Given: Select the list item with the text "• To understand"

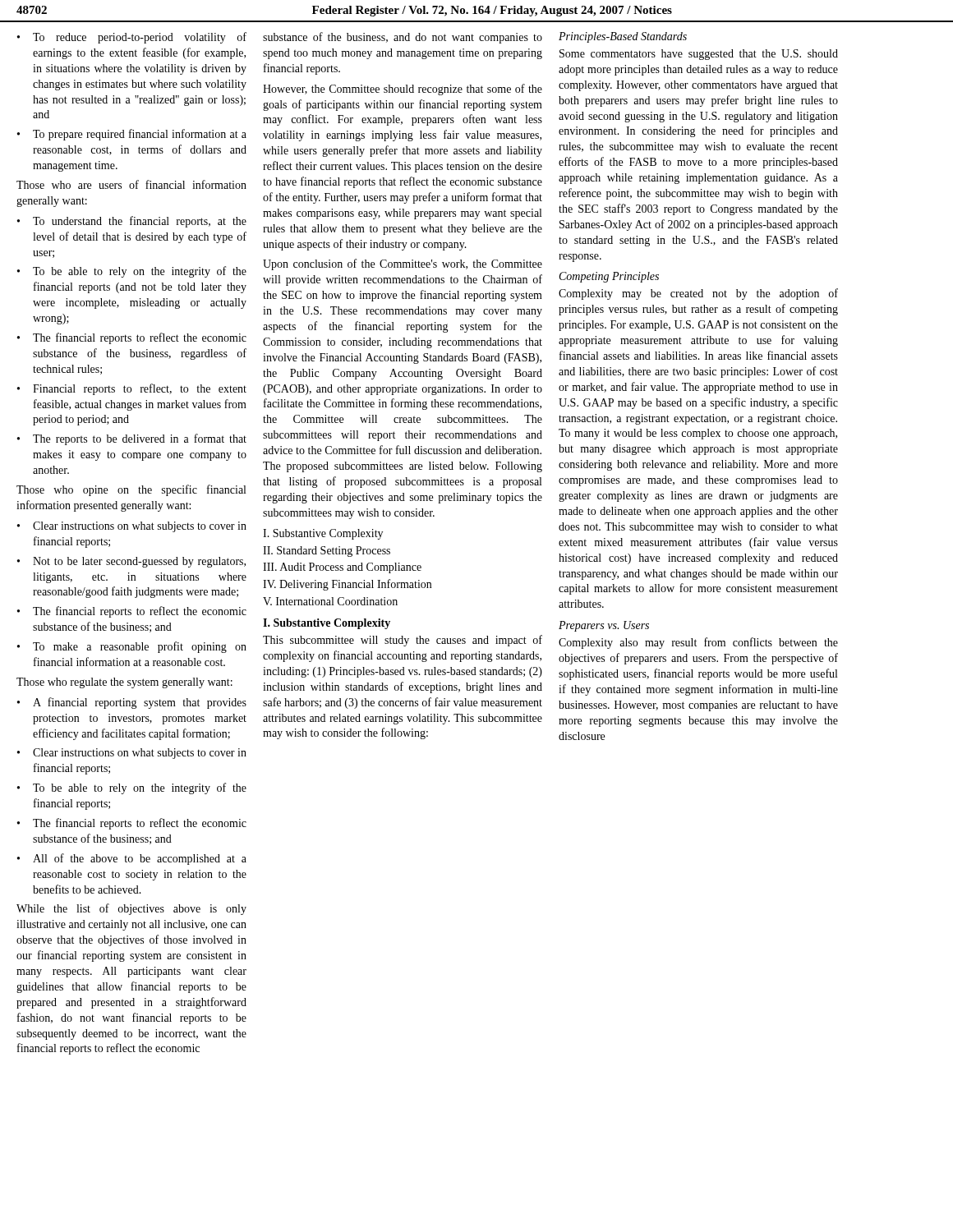Looking at the screenshot, I should pyautogui.click(x=131, y=237).
